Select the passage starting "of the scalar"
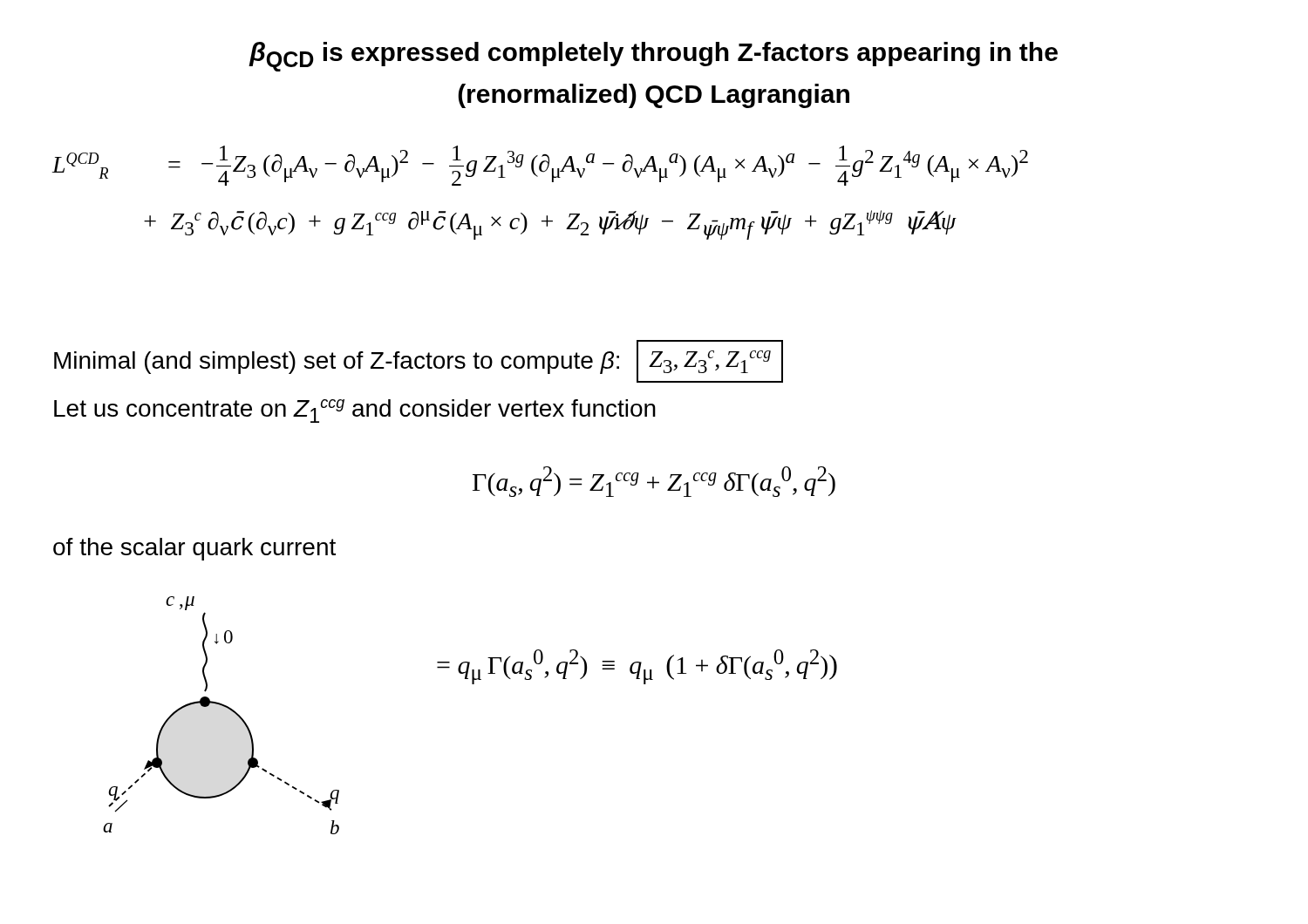Screen dimensions: 924x1308 (x=194, y=547)
